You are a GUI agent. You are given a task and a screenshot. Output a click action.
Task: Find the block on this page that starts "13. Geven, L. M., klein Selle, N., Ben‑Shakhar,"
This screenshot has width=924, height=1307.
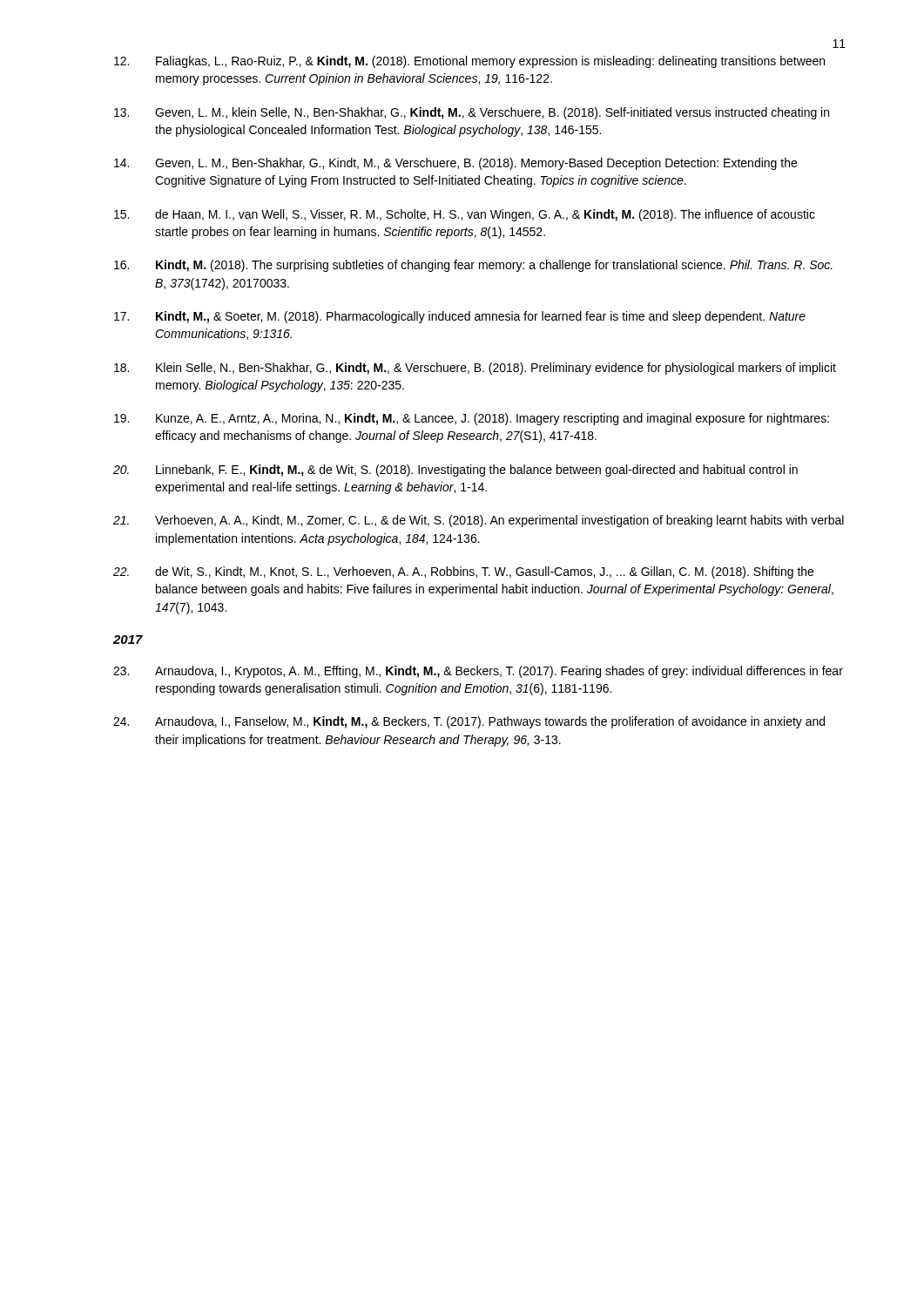[x=479, y=121]
